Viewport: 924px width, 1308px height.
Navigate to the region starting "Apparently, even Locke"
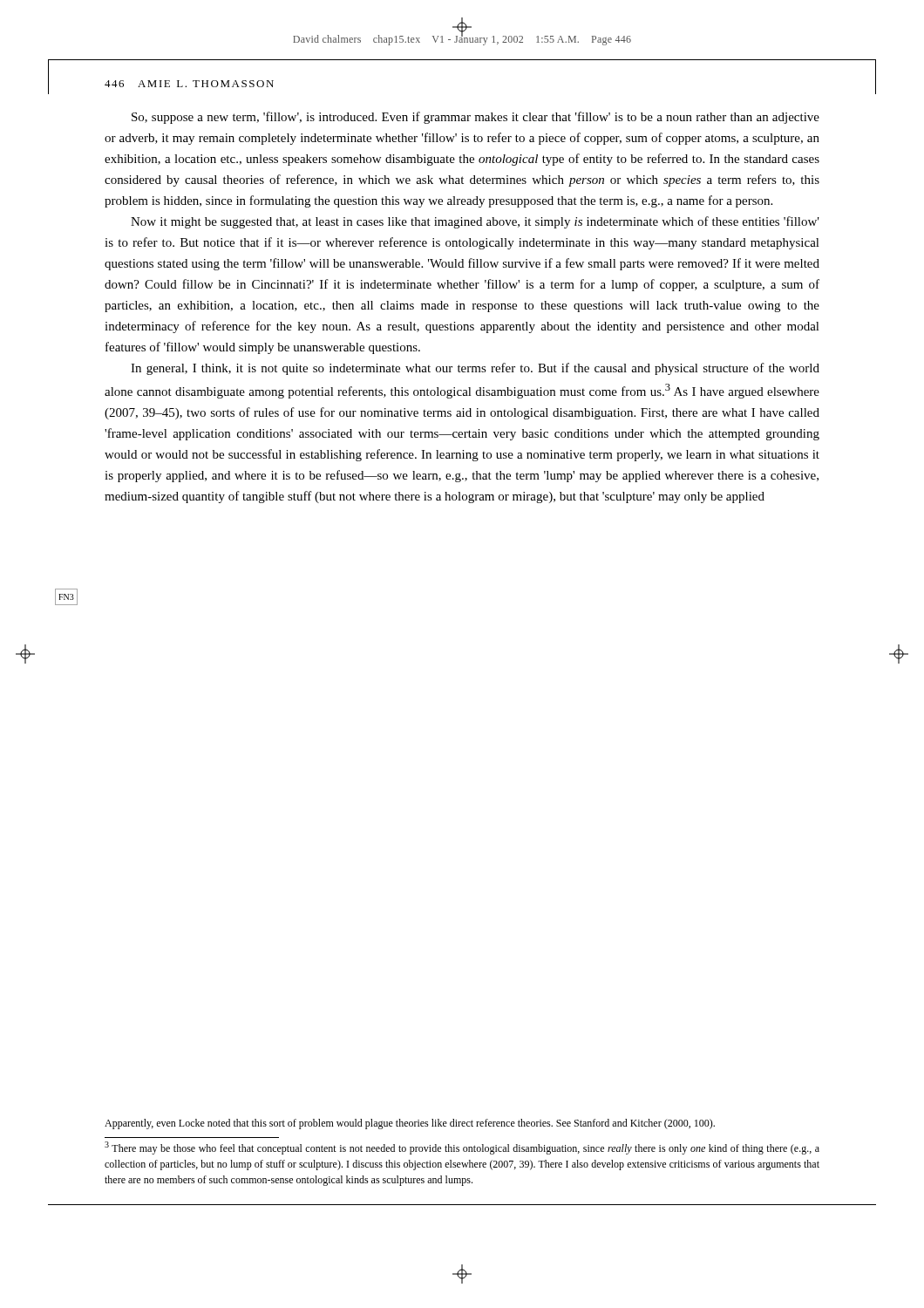[x=410, y=1123]
